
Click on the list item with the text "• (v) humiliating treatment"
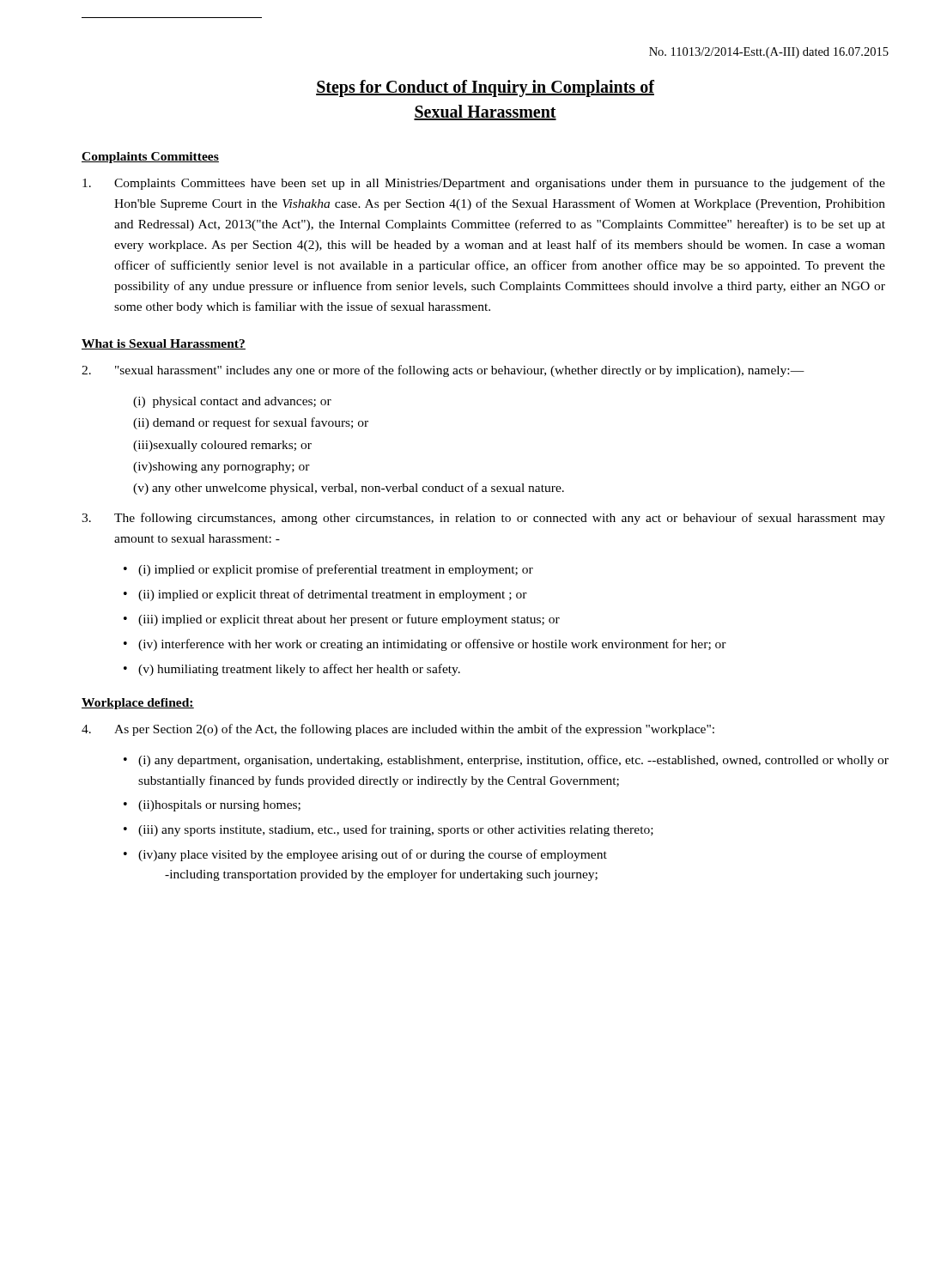[x=292, y=670]
